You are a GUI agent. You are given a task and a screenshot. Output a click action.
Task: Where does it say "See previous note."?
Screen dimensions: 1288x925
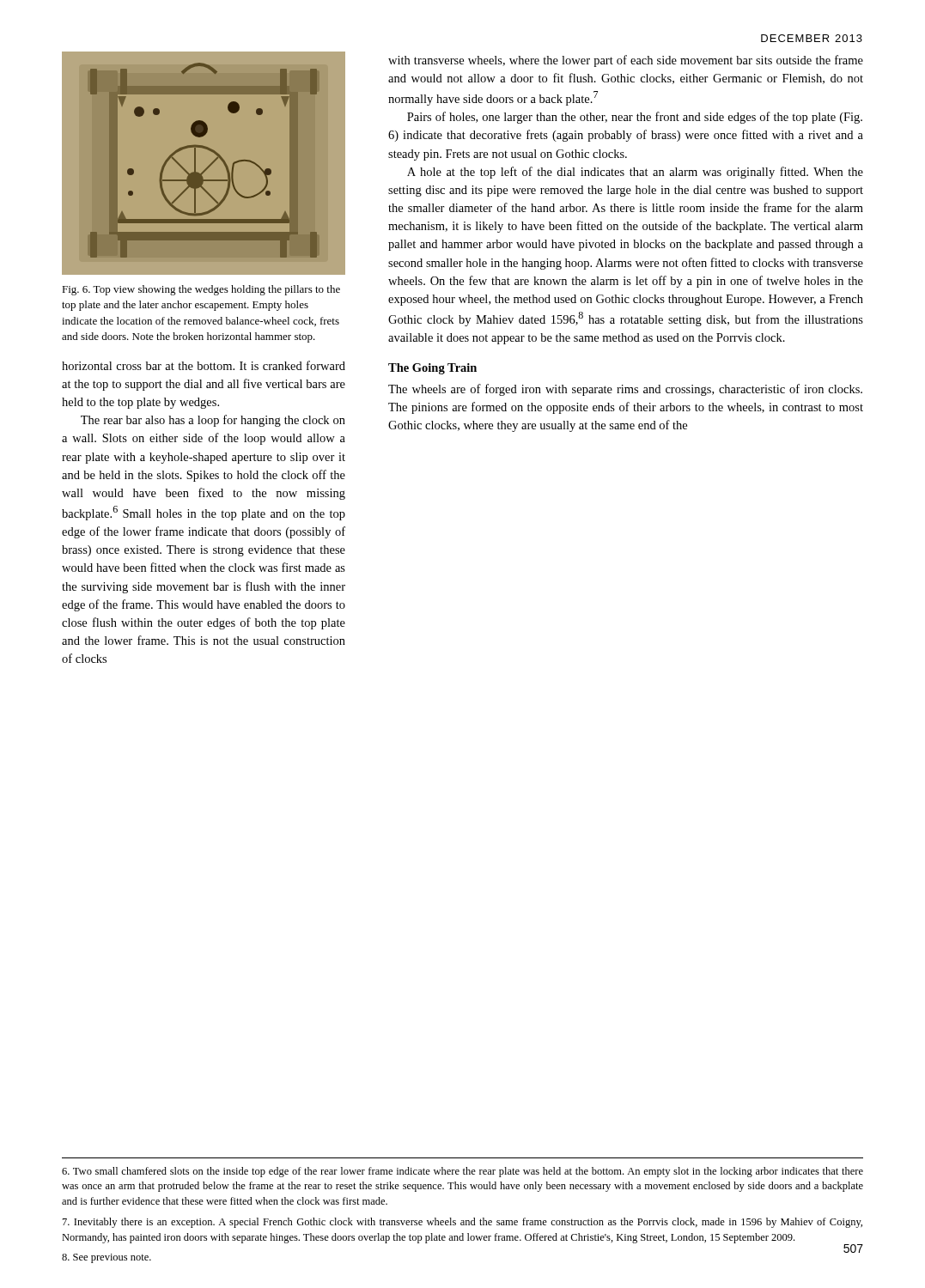click(x=107, y=1257)
